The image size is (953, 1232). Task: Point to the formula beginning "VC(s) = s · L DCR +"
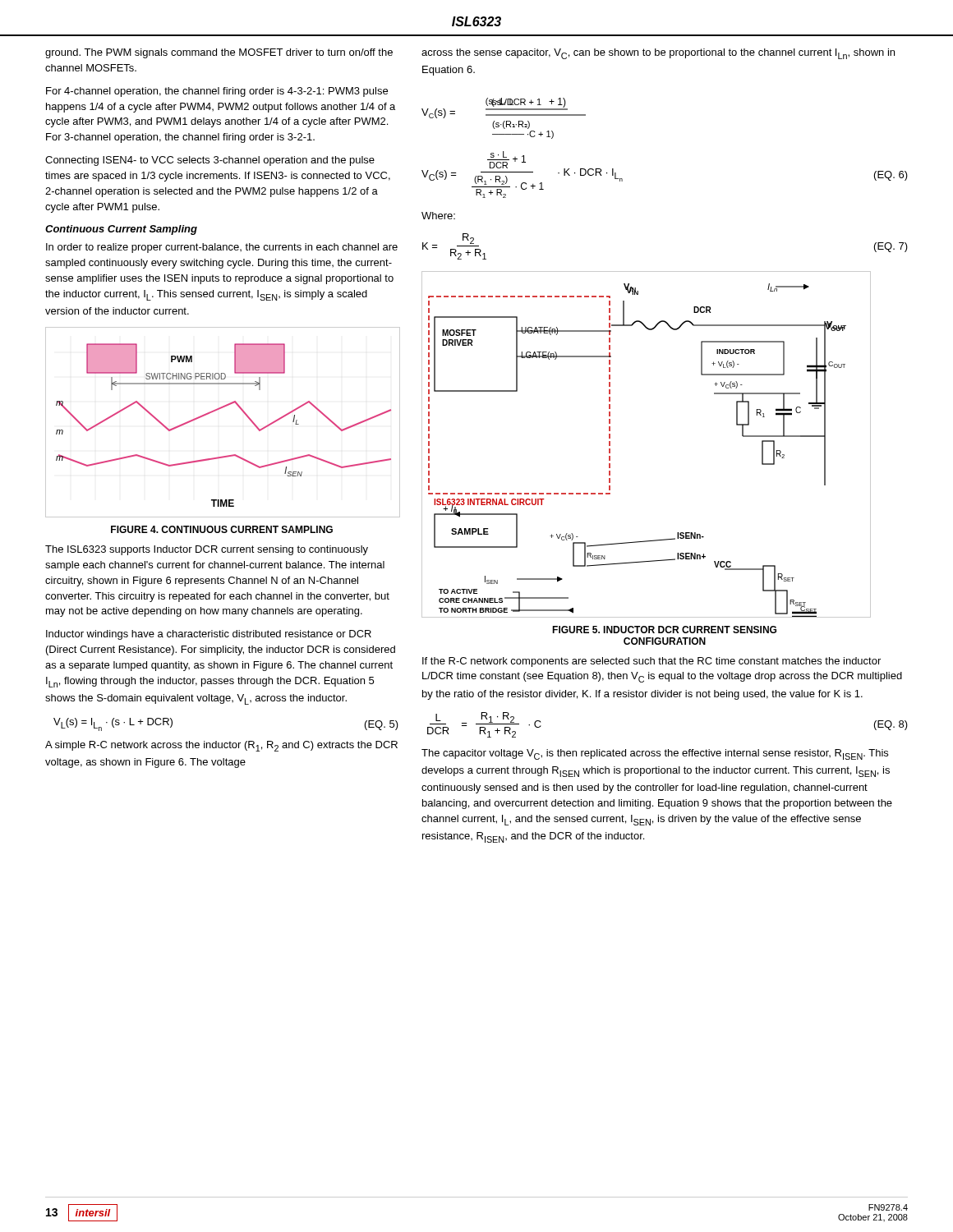click(x=503, y=172)
